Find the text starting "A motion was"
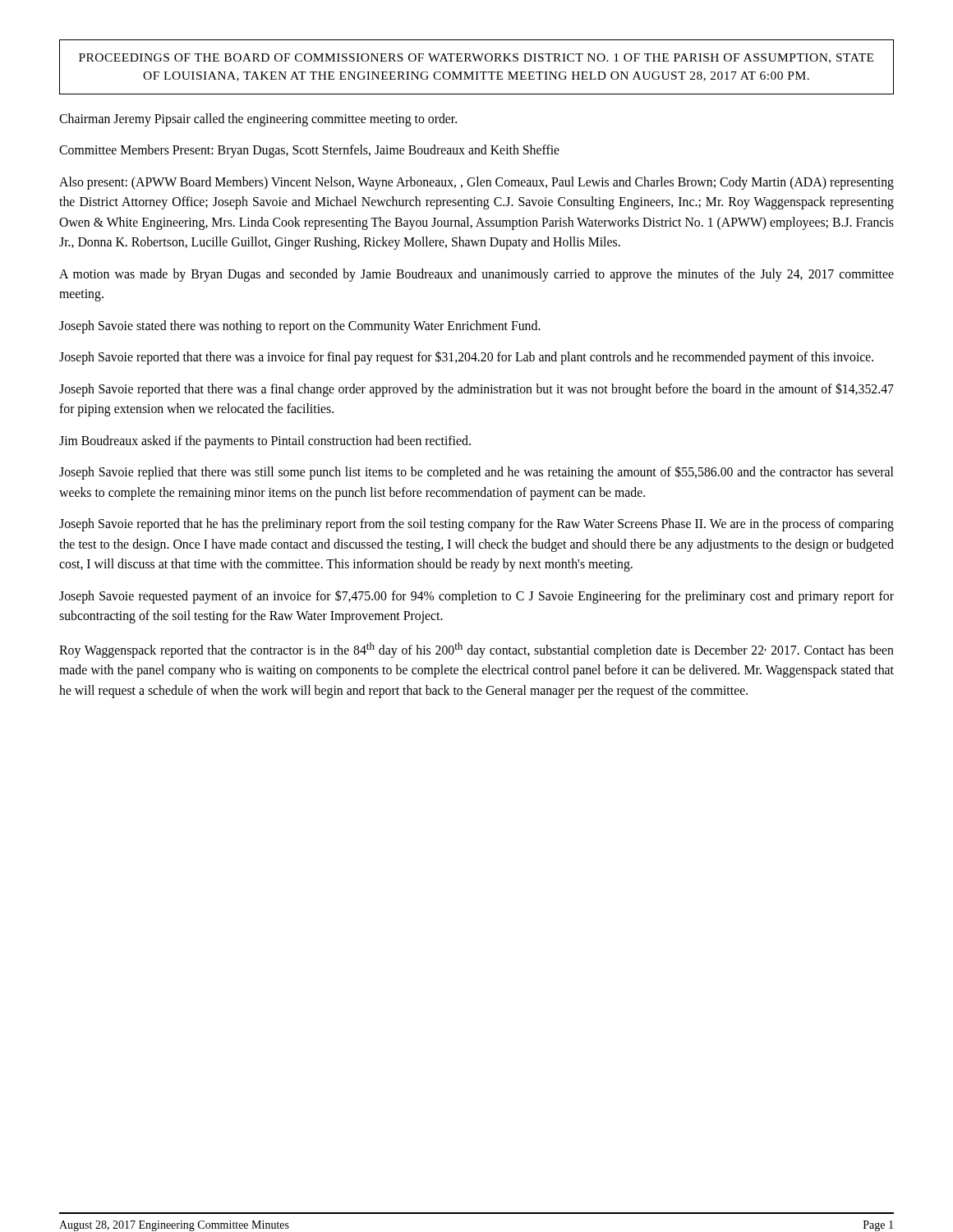Viewport: 953px width, 1232px height. 476,284
